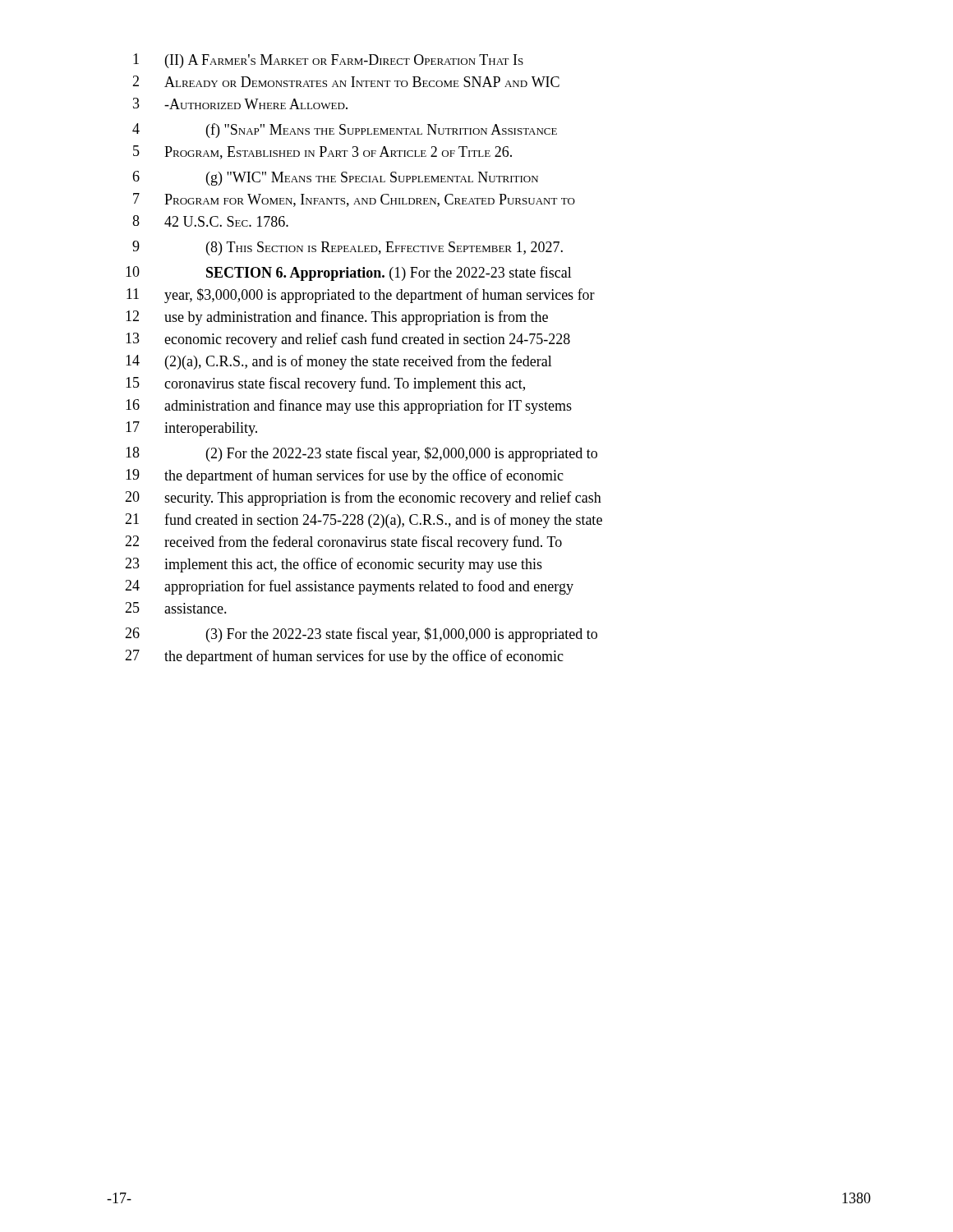Locate the text "3 -Authorized Where Allowed."
Screen dimensions: 1232x953
click(x=240, y=103)
